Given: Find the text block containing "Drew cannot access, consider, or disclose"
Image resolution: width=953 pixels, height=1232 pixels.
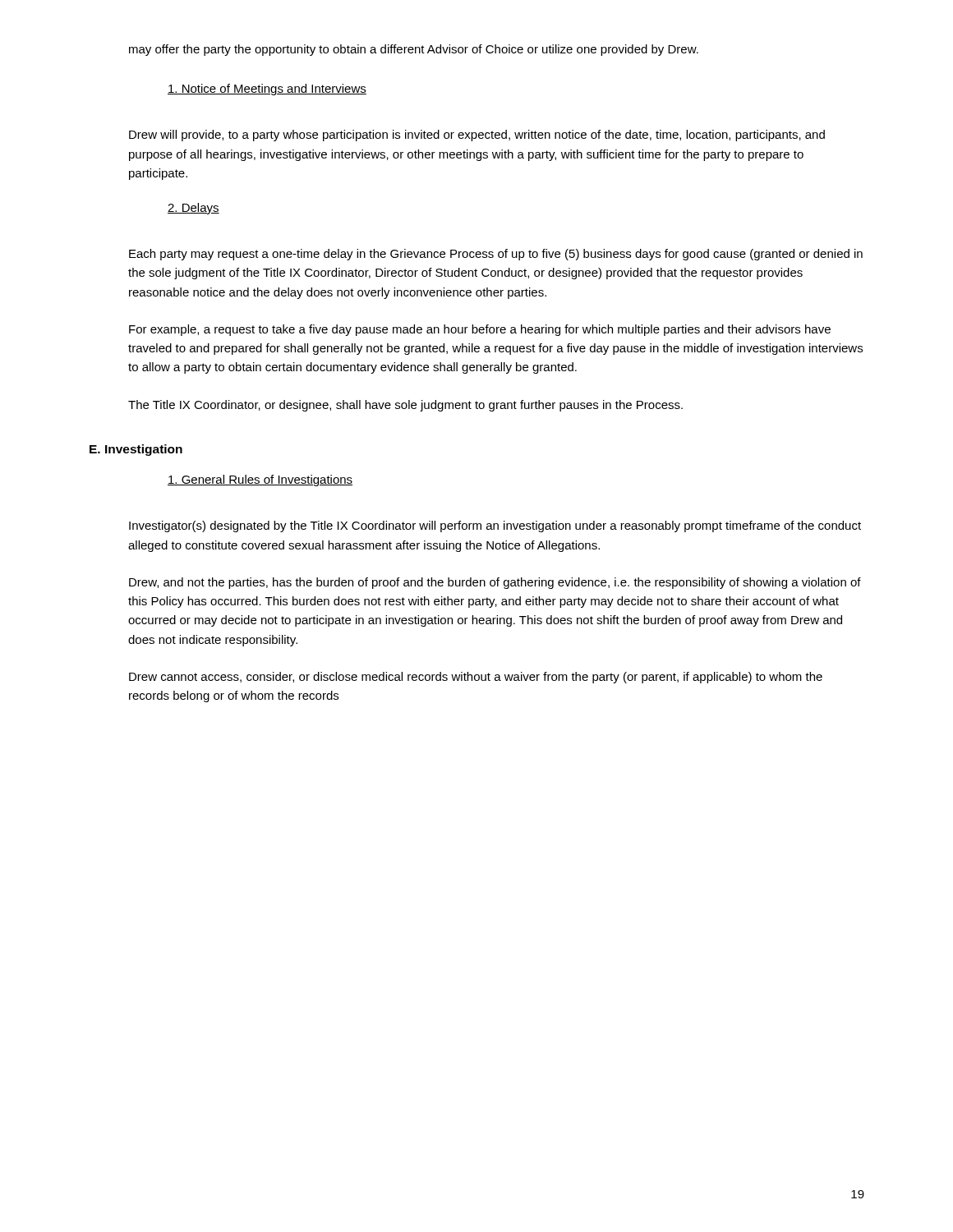Looking at the screenshot, I should [x=475, y=686].
